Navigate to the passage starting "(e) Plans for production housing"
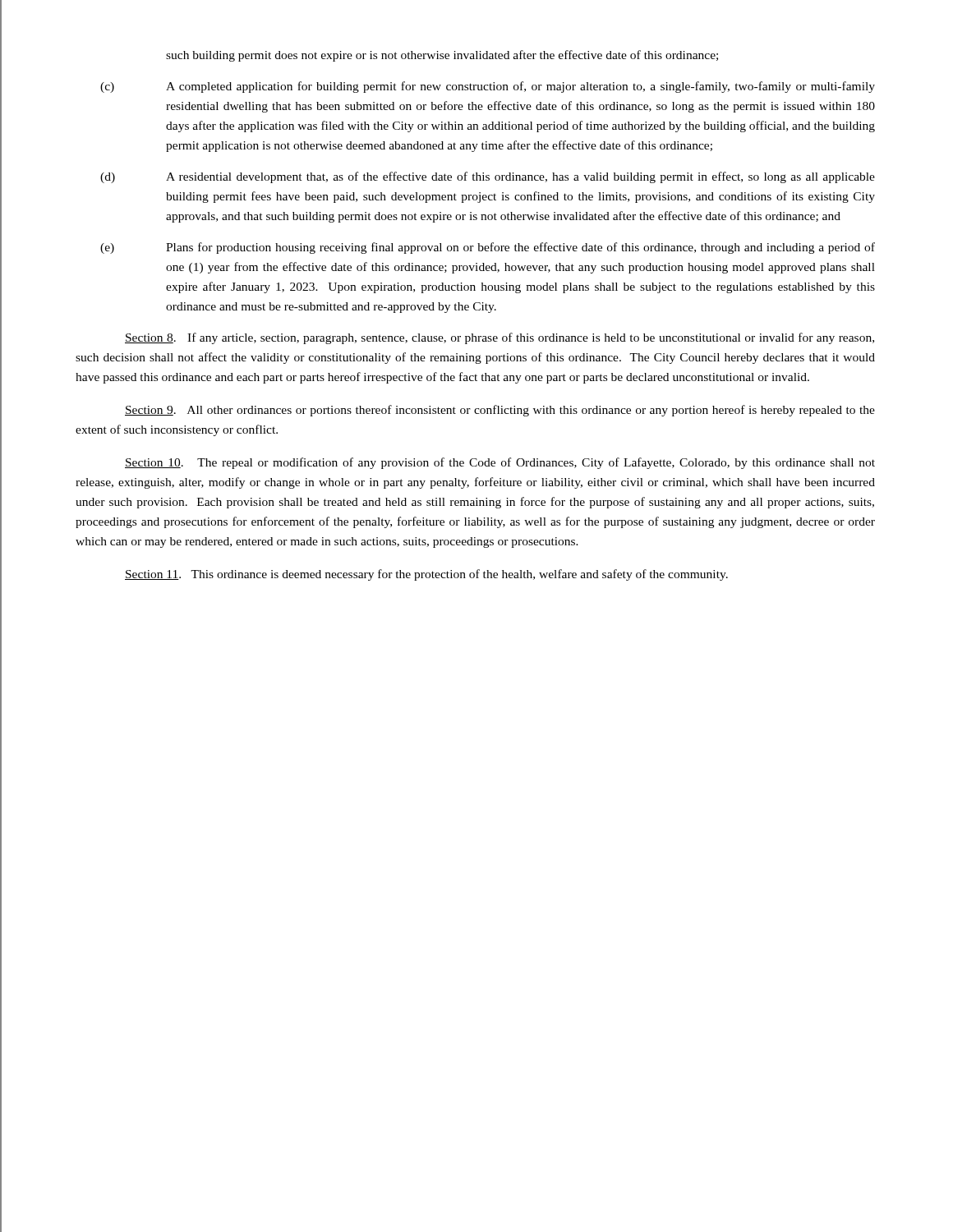This screenshot has height=1232, width=953. [475, 277]
